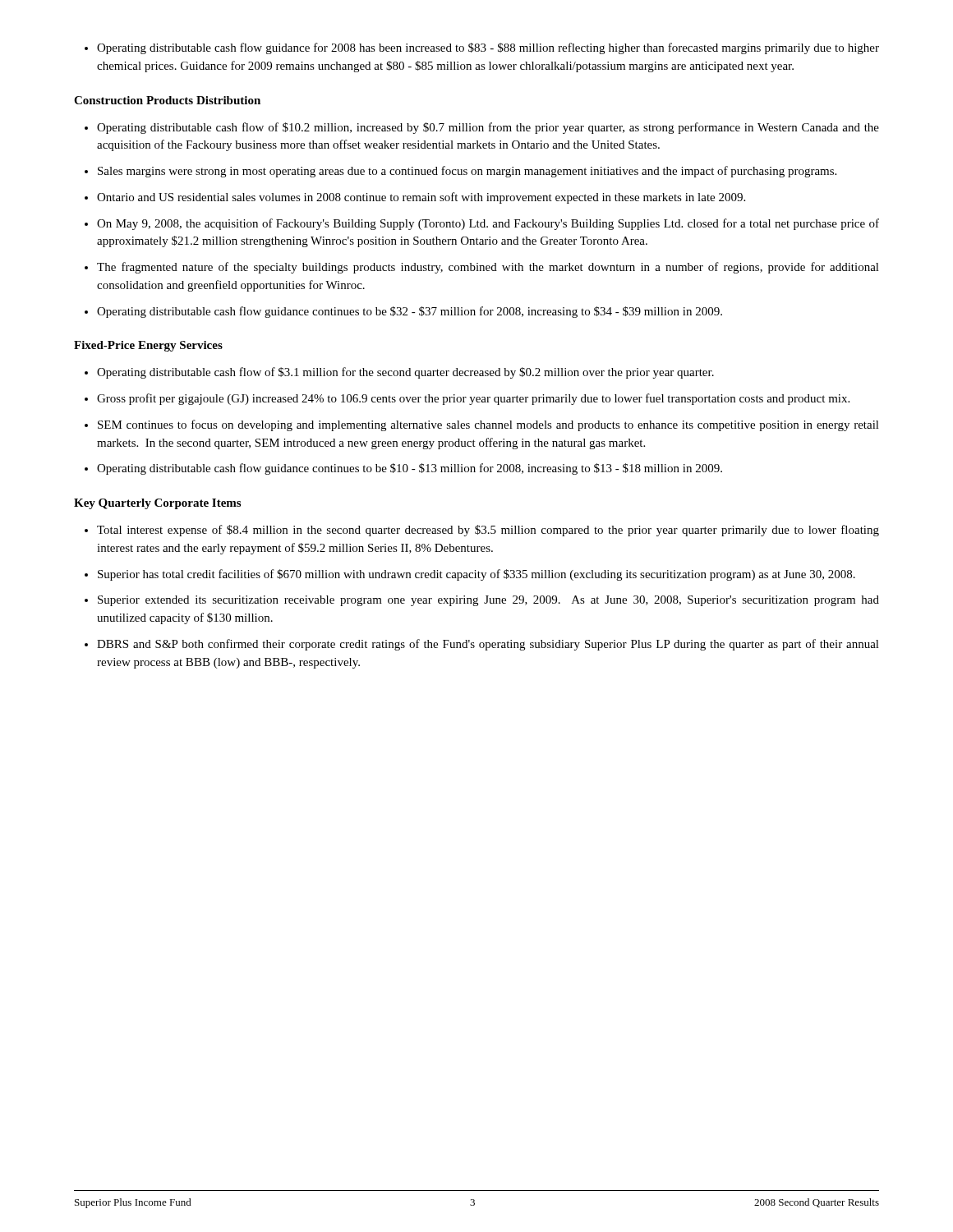953x1232 pixels.
Task: Locate the list item with the text "Superior extended its securitization receivable"
Action: pyautogui.click(x=476, y=609)
